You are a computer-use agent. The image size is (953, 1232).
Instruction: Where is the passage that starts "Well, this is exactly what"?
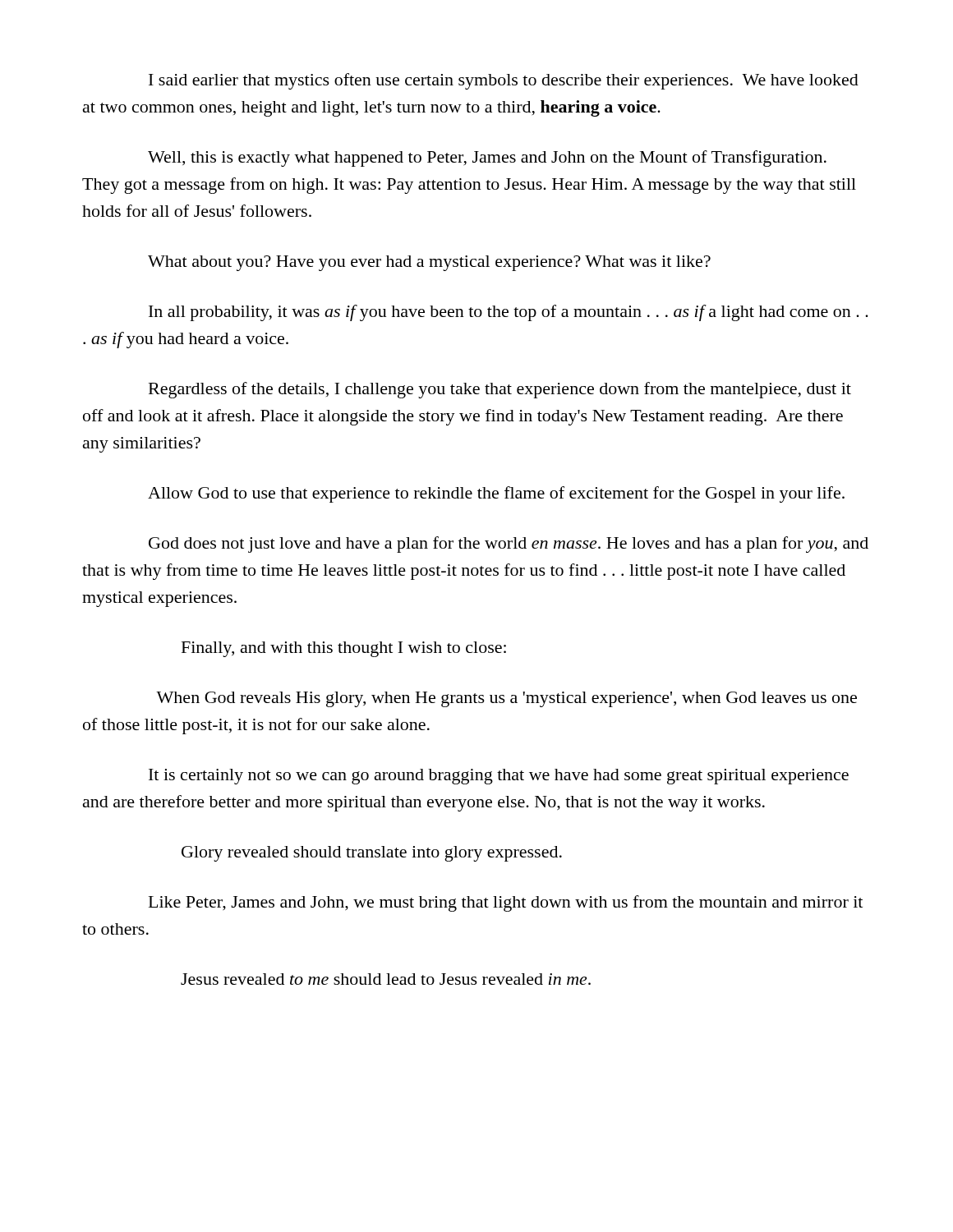click(469, 184)
